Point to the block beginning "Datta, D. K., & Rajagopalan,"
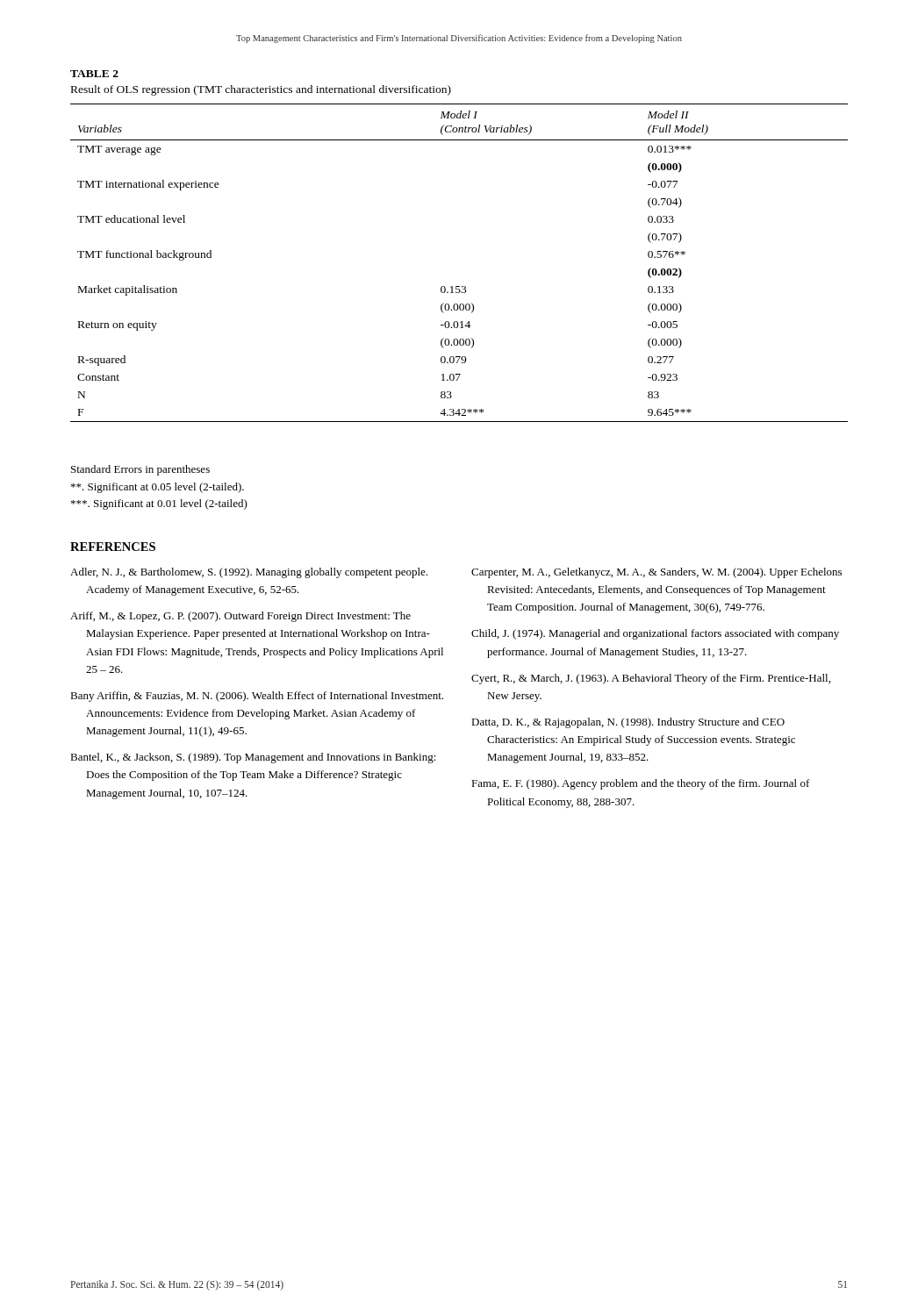The height and width of the screenshot is (1316, 918). pos(634,739)
